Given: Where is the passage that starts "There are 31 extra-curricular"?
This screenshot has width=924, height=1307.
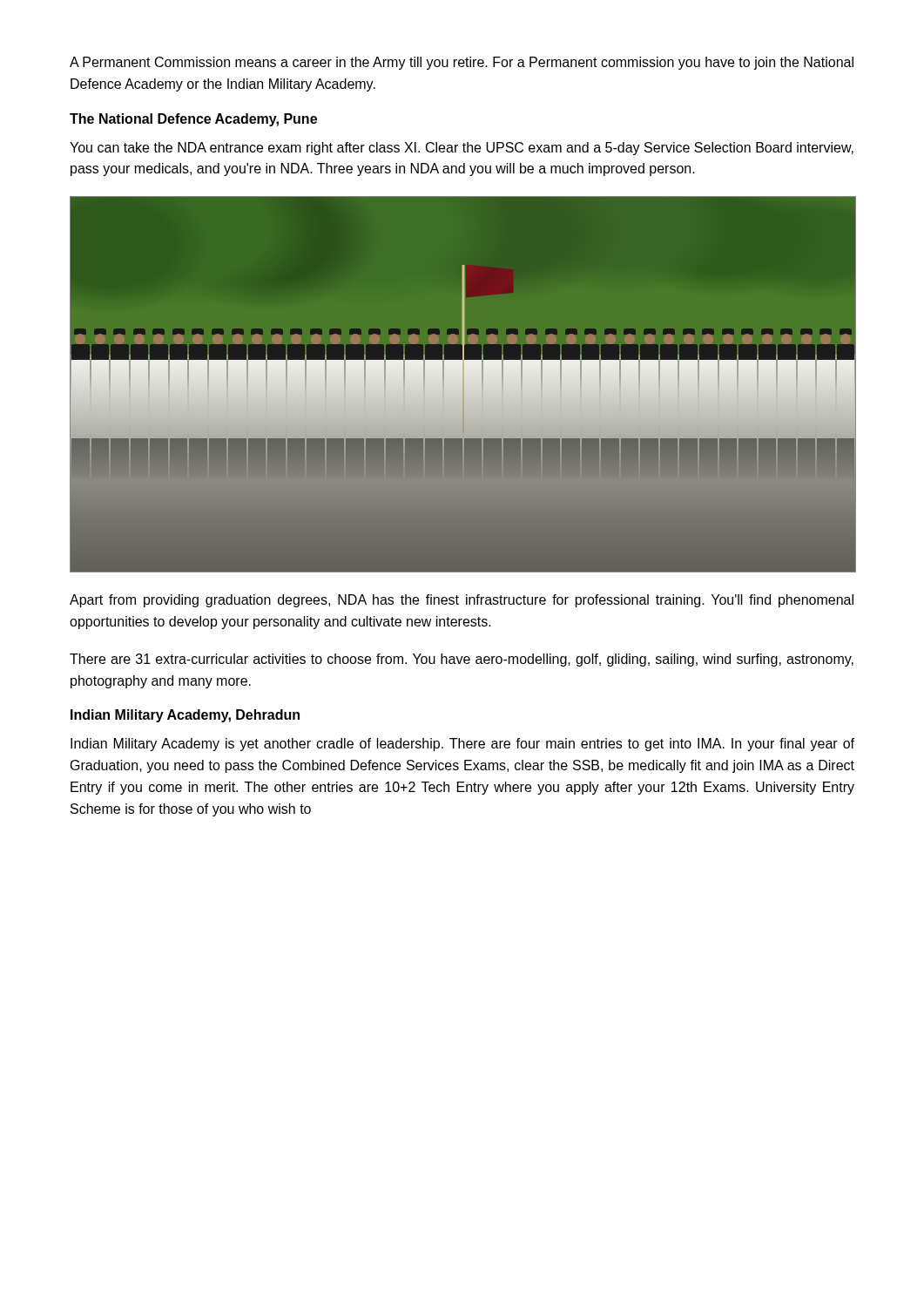Looking at the screenshot, I should coord(462,670).
